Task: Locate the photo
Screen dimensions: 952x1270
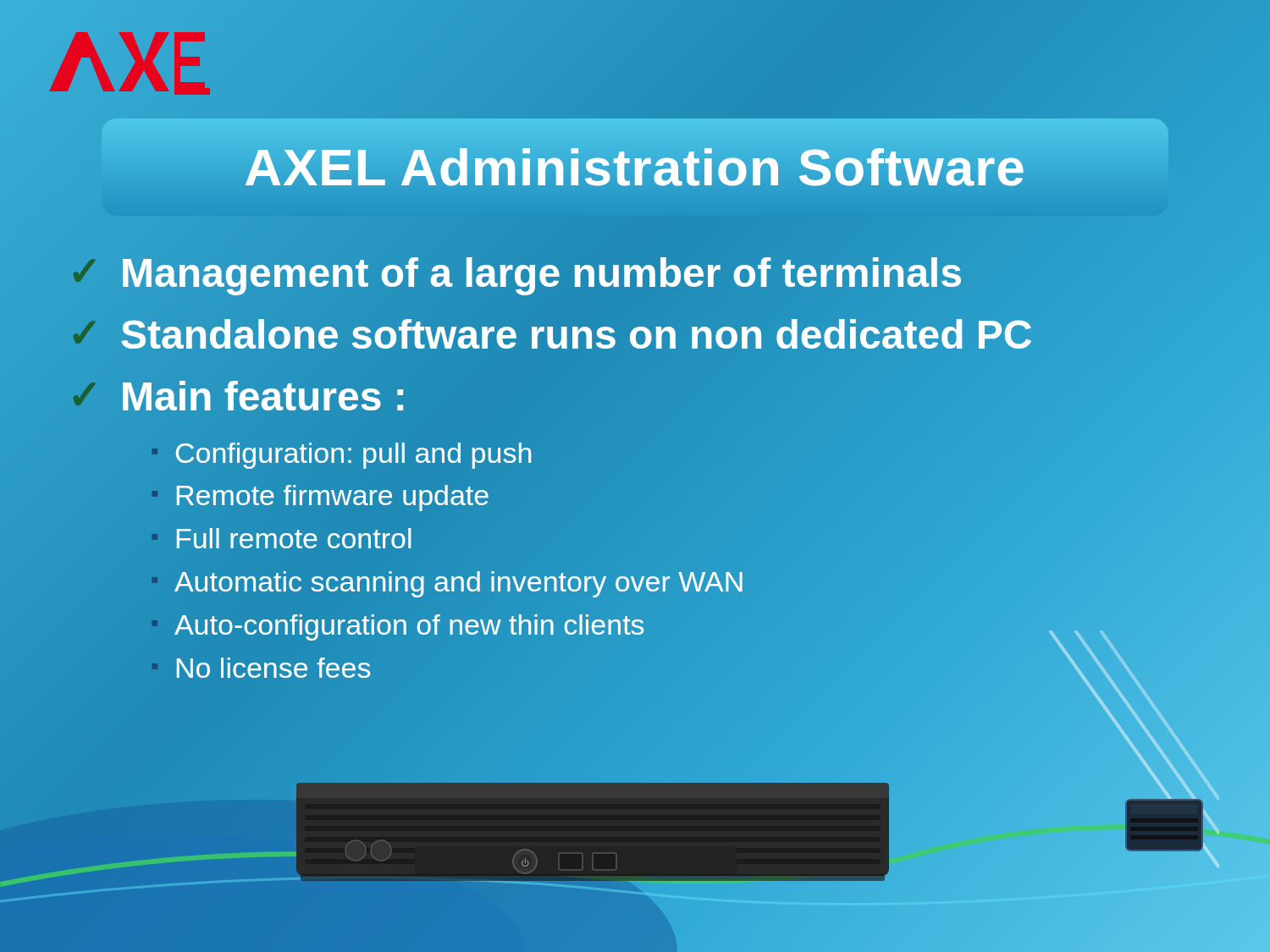Action: (x=635, y=817)
